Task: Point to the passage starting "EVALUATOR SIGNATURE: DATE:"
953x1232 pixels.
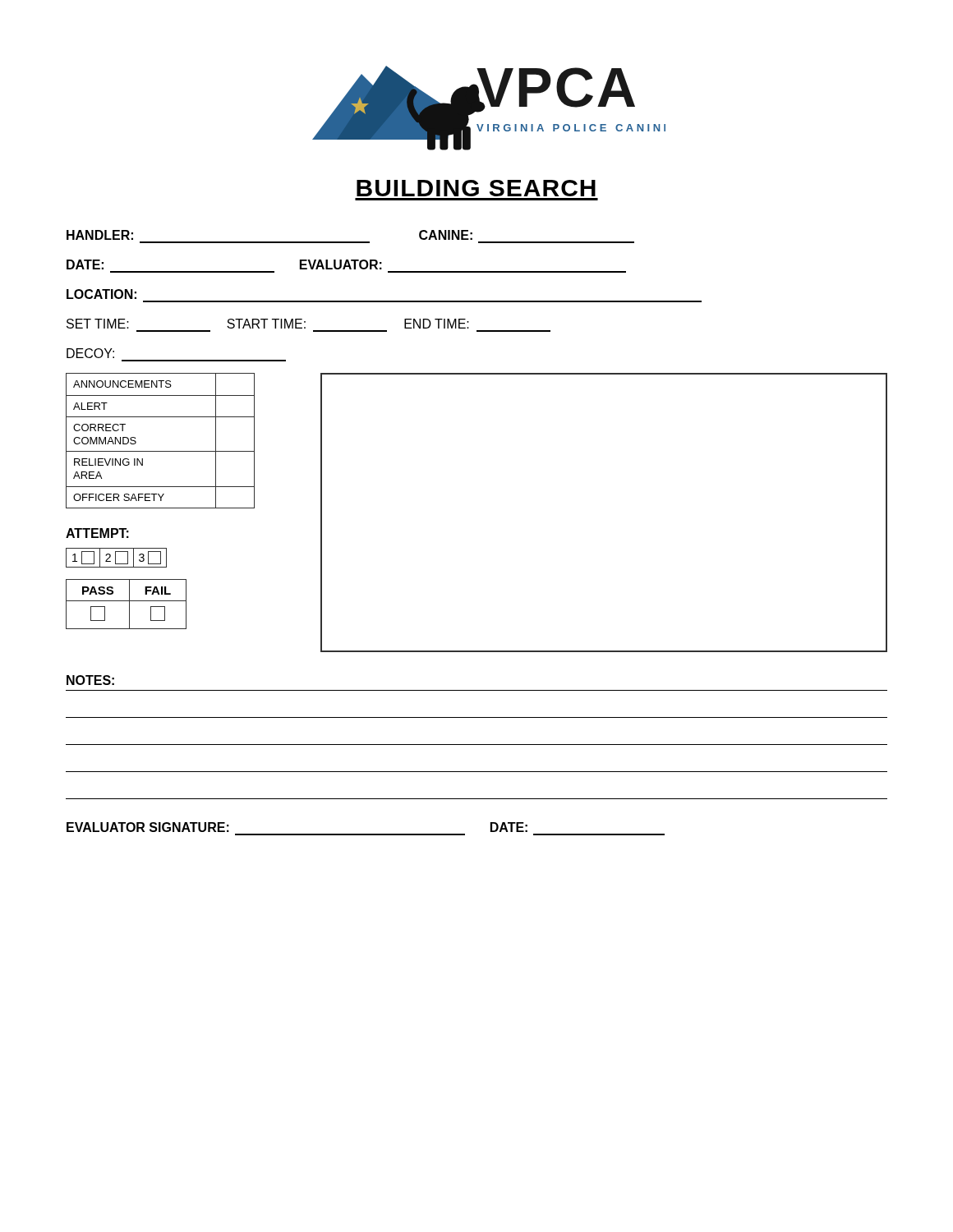Action: tap(365, 826)
